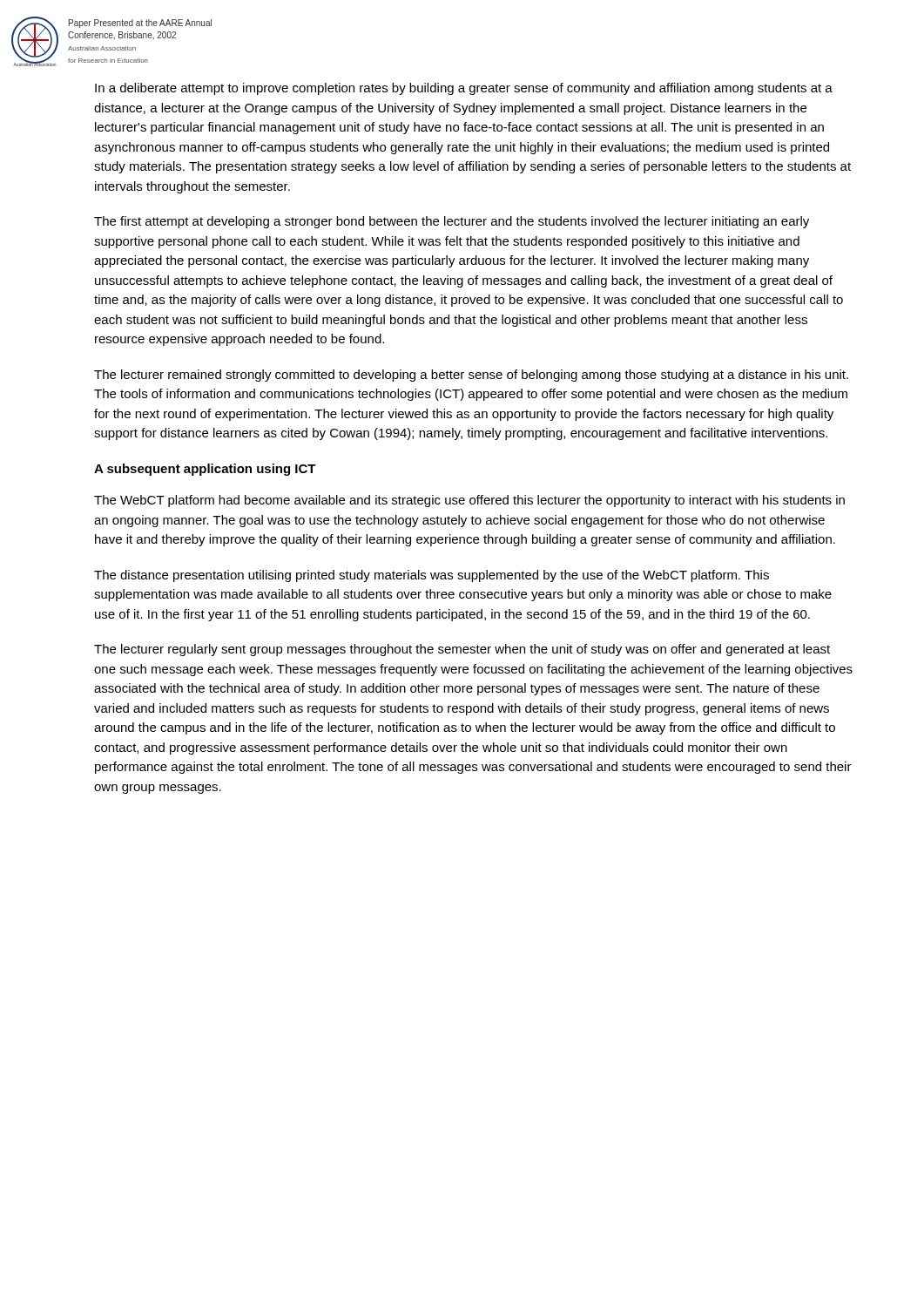Viewport: 924px width, 1307px height.
Task: Click on the section header with the text "A subsequent application using ICT"
Action: (x=205, y=468)
